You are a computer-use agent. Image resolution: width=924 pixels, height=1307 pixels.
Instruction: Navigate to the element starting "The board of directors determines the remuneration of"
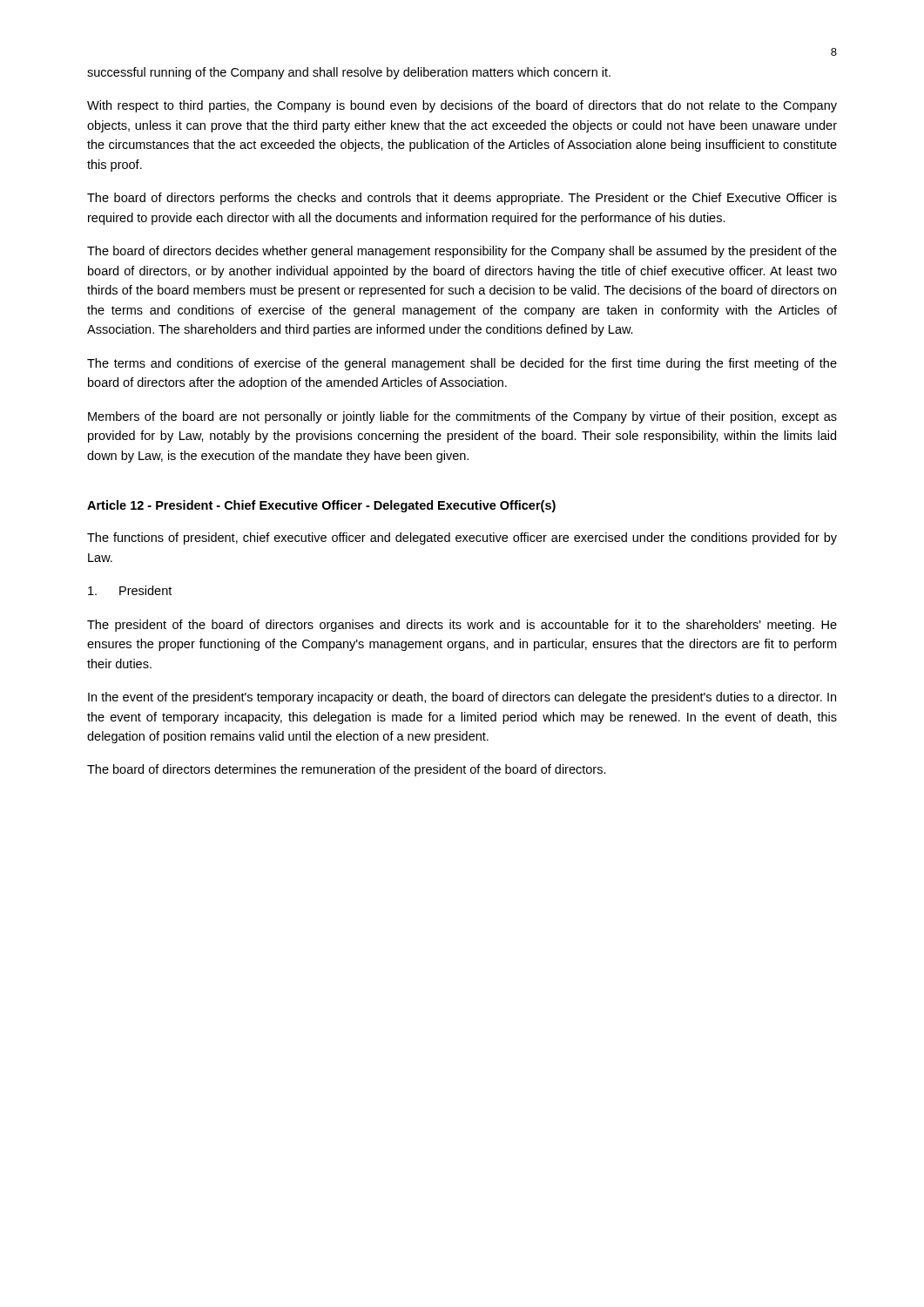coord(347,770)
